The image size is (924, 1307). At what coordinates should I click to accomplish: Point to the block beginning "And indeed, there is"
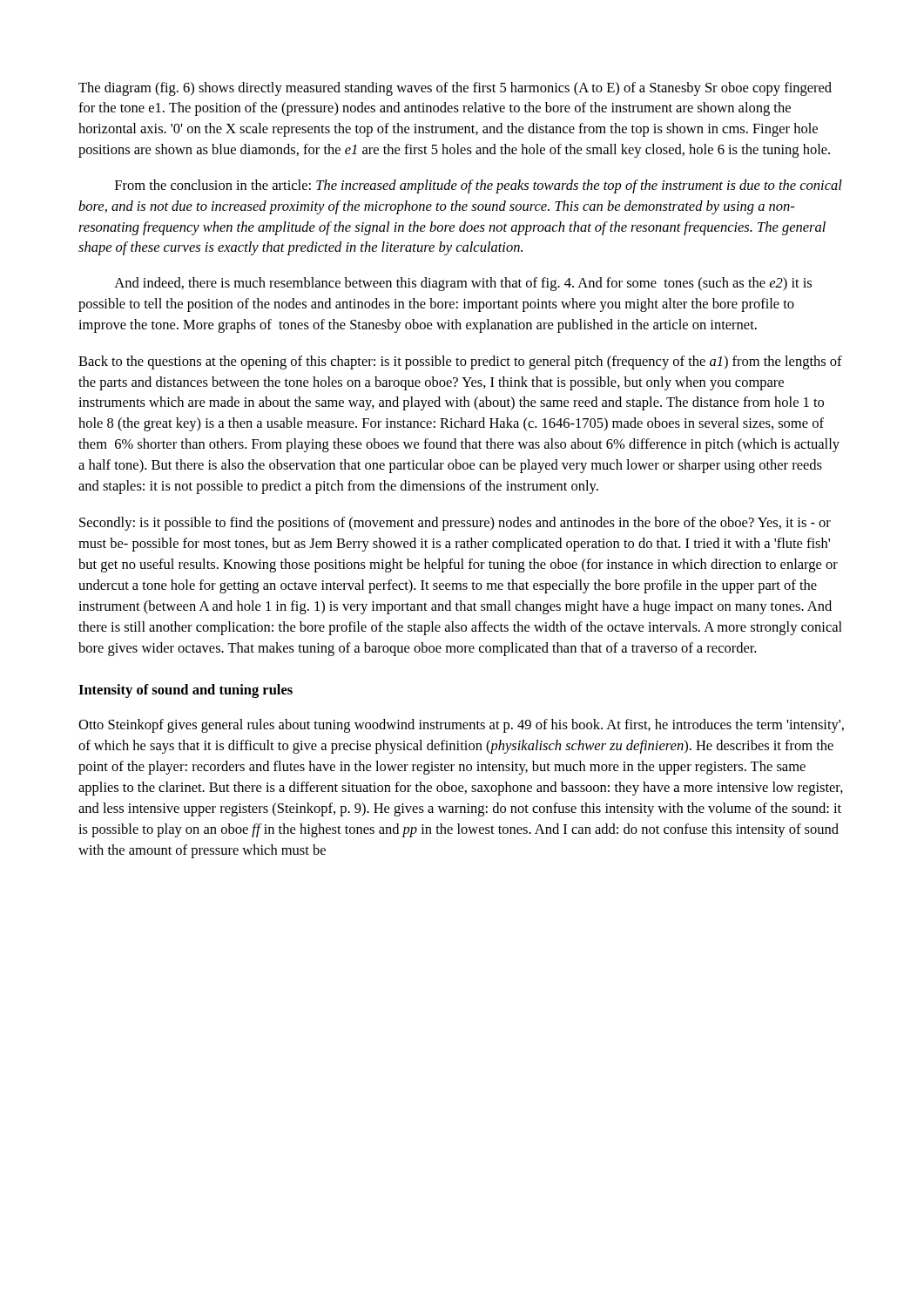(x=462, y=304)
